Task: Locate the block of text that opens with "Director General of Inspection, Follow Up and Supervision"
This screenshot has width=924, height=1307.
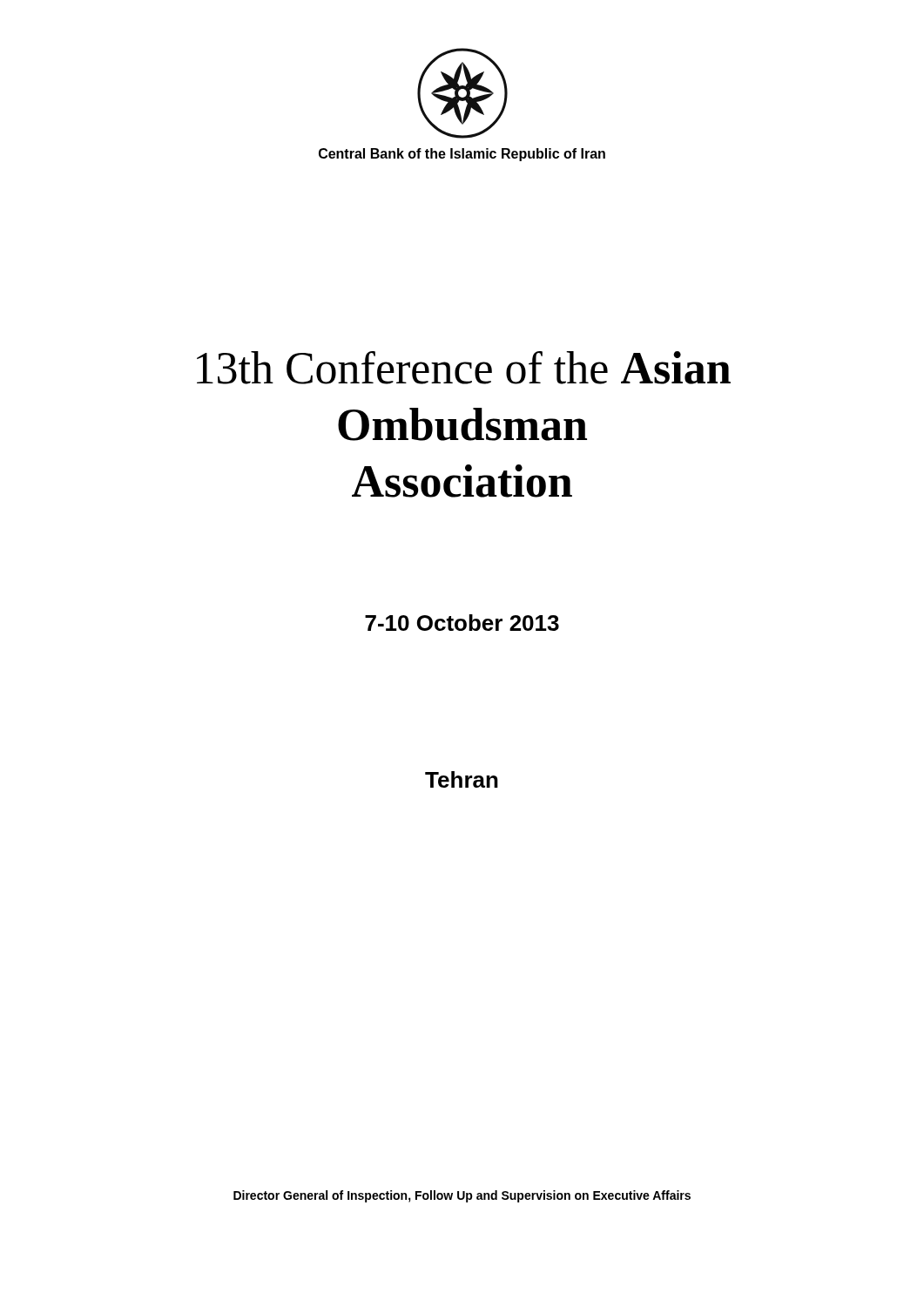Action: (462, 1195)
